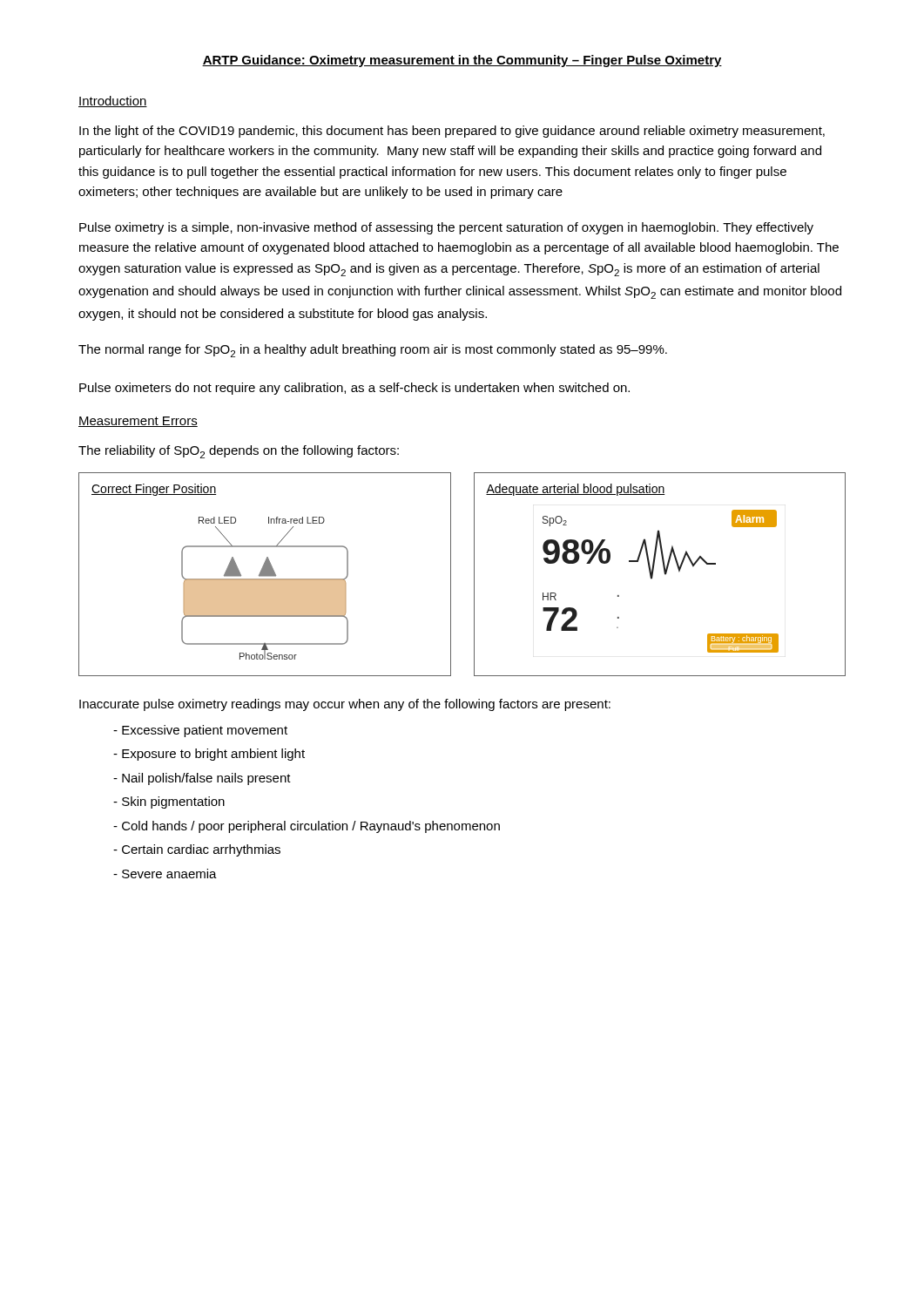Click on the text block starting "In the light of"
This screenshot has width=924, height=1307.
coord(452,161)
